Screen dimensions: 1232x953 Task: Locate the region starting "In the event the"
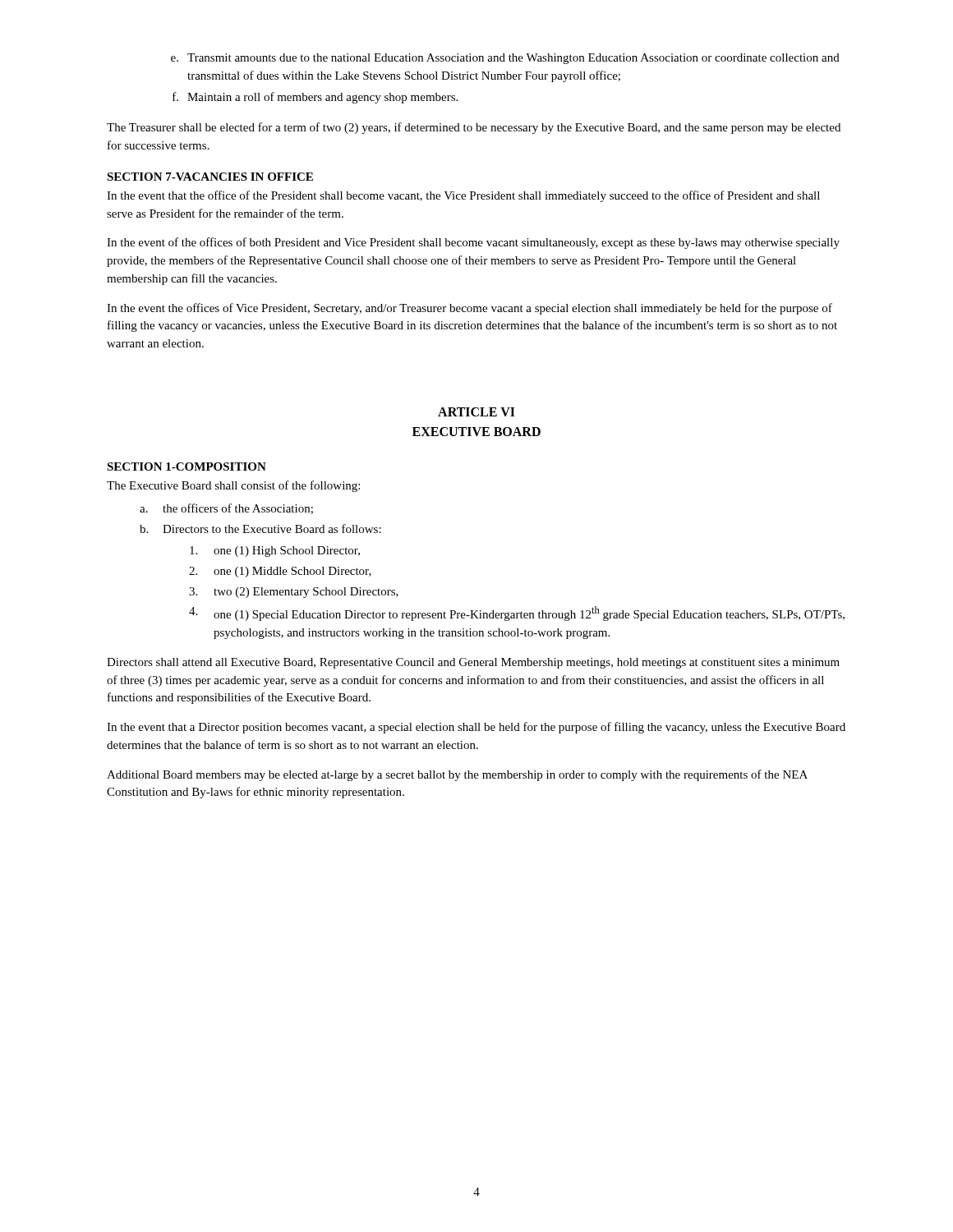click(x=476, y=326)
